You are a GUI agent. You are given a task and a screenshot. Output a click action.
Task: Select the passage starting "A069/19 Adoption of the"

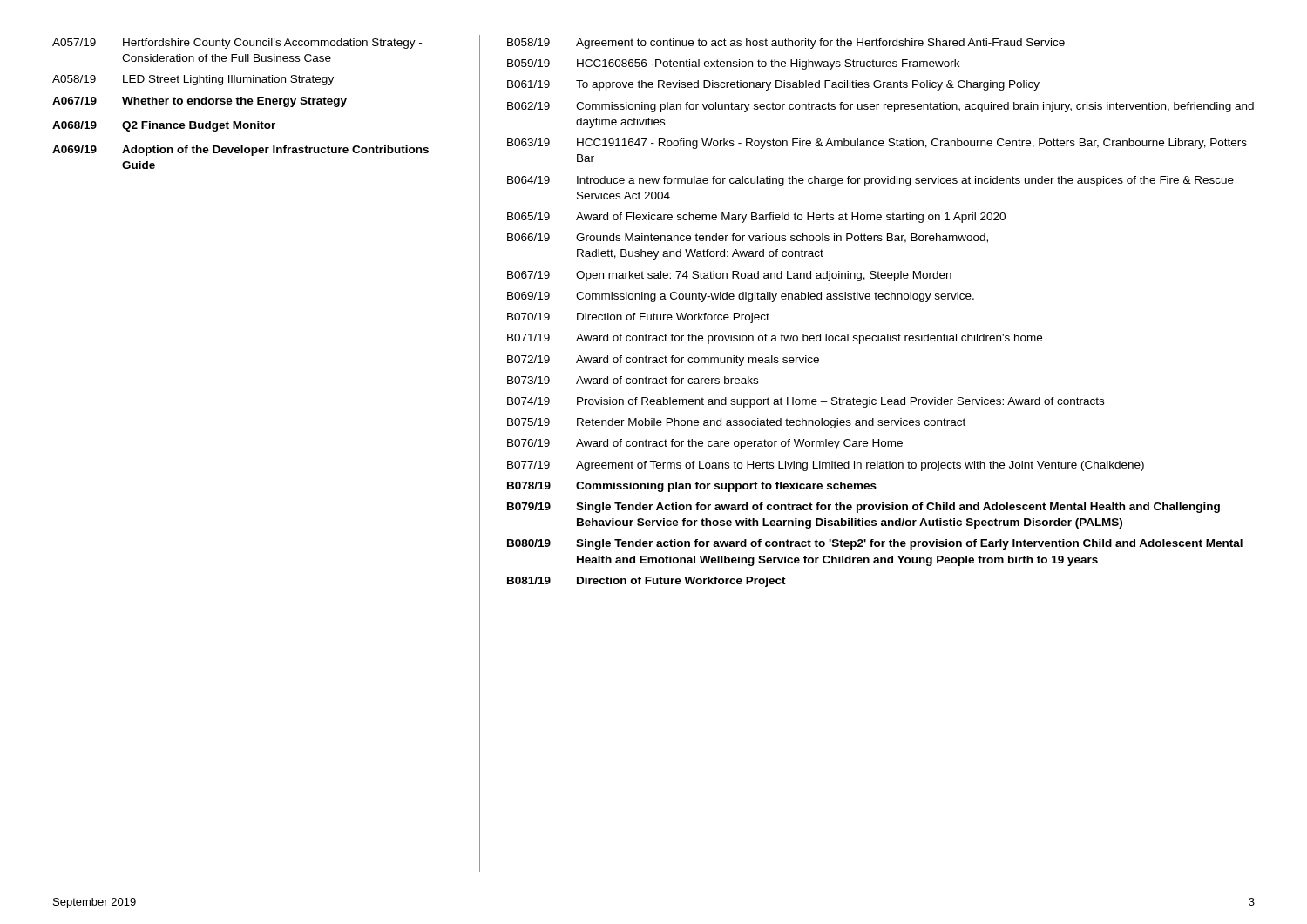(253, 158)
